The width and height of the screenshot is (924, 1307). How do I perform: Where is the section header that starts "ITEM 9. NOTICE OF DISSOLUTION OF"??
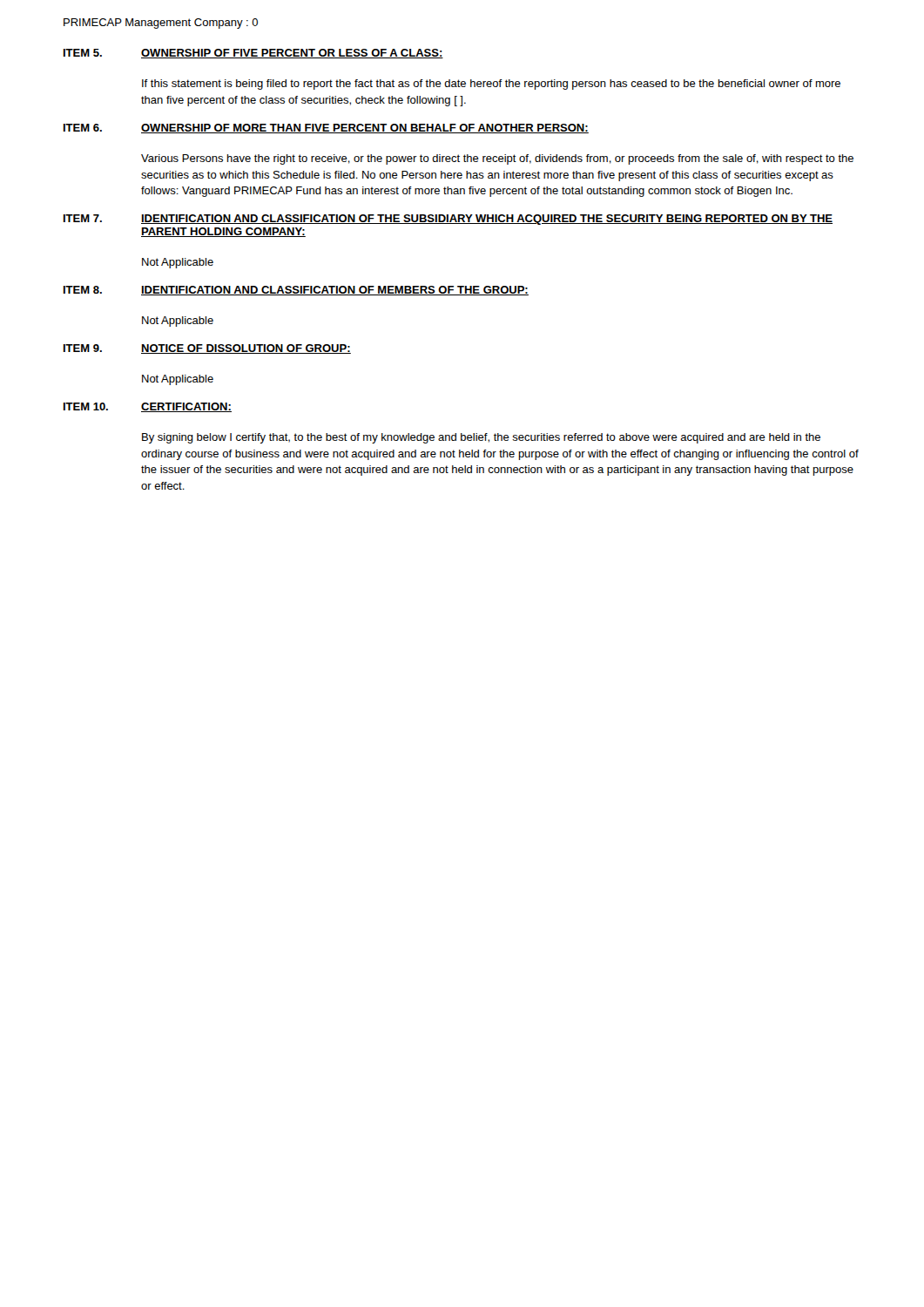(x=207, y=349)
